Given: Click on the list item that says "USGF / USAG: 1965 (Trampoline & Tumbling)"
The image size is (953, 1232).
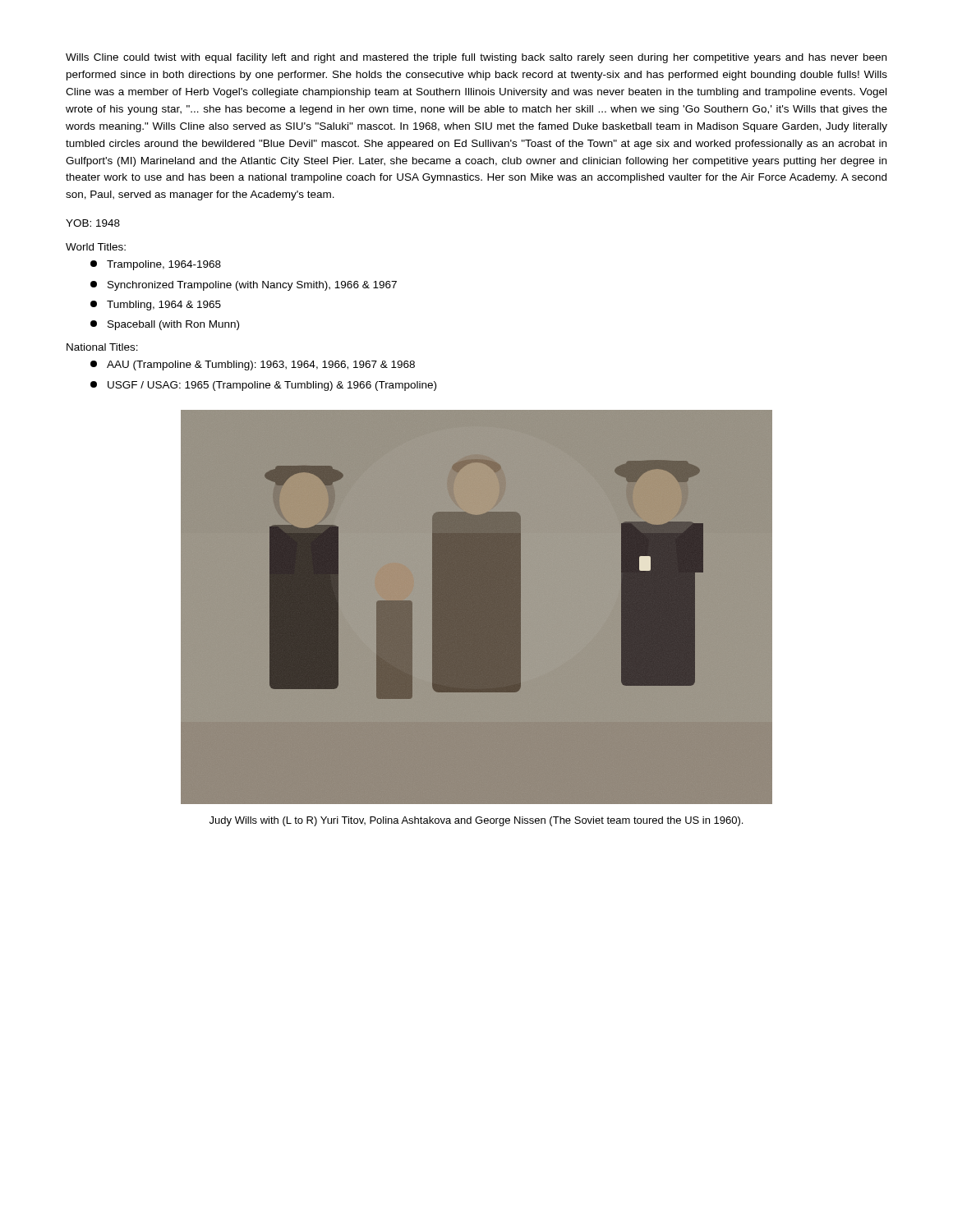Looking at the screenshot, I should pyautogui.click(x=264, y=385).
